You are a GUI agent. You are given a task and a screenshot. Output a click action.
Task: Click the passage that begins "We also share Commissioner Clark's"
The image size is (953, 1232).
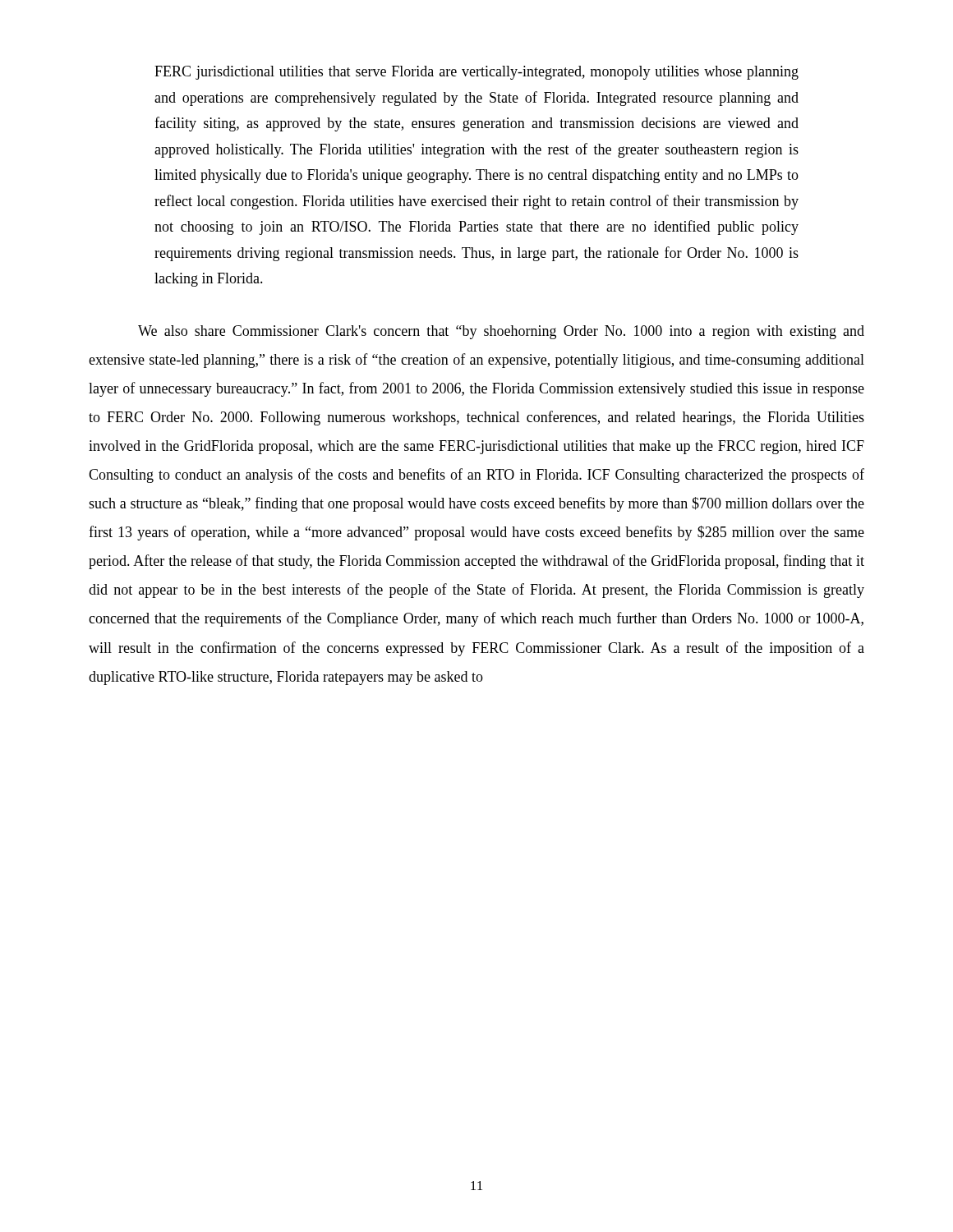pos(476,504)
